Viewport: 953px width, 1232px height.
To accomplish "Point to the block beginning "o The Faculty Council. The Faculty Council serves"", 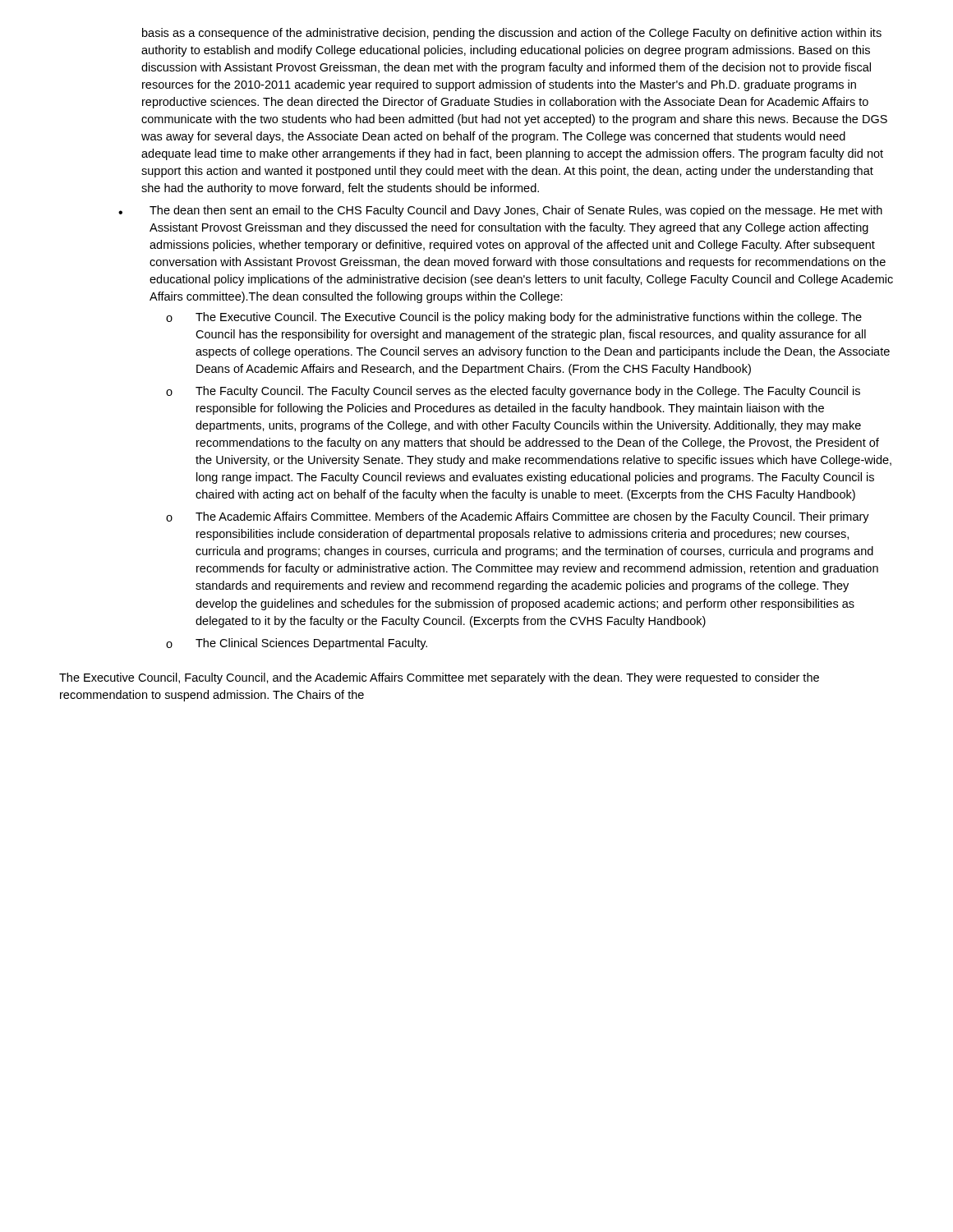I will 530,443.
